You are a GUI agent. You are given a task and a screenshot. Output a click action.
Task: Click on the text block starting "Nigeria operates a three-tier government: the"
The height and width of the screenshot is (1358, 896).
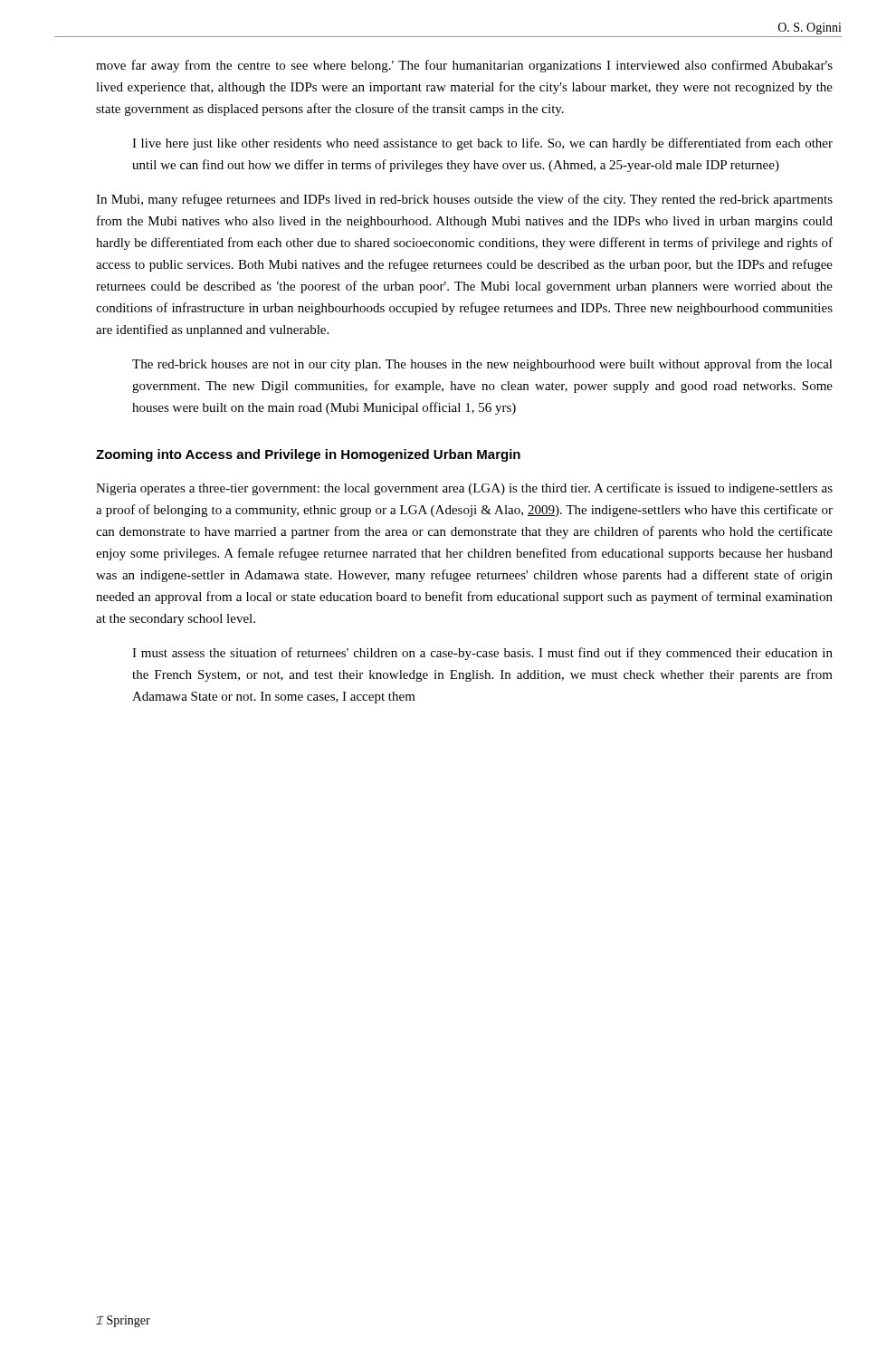[x=464, y=553]
